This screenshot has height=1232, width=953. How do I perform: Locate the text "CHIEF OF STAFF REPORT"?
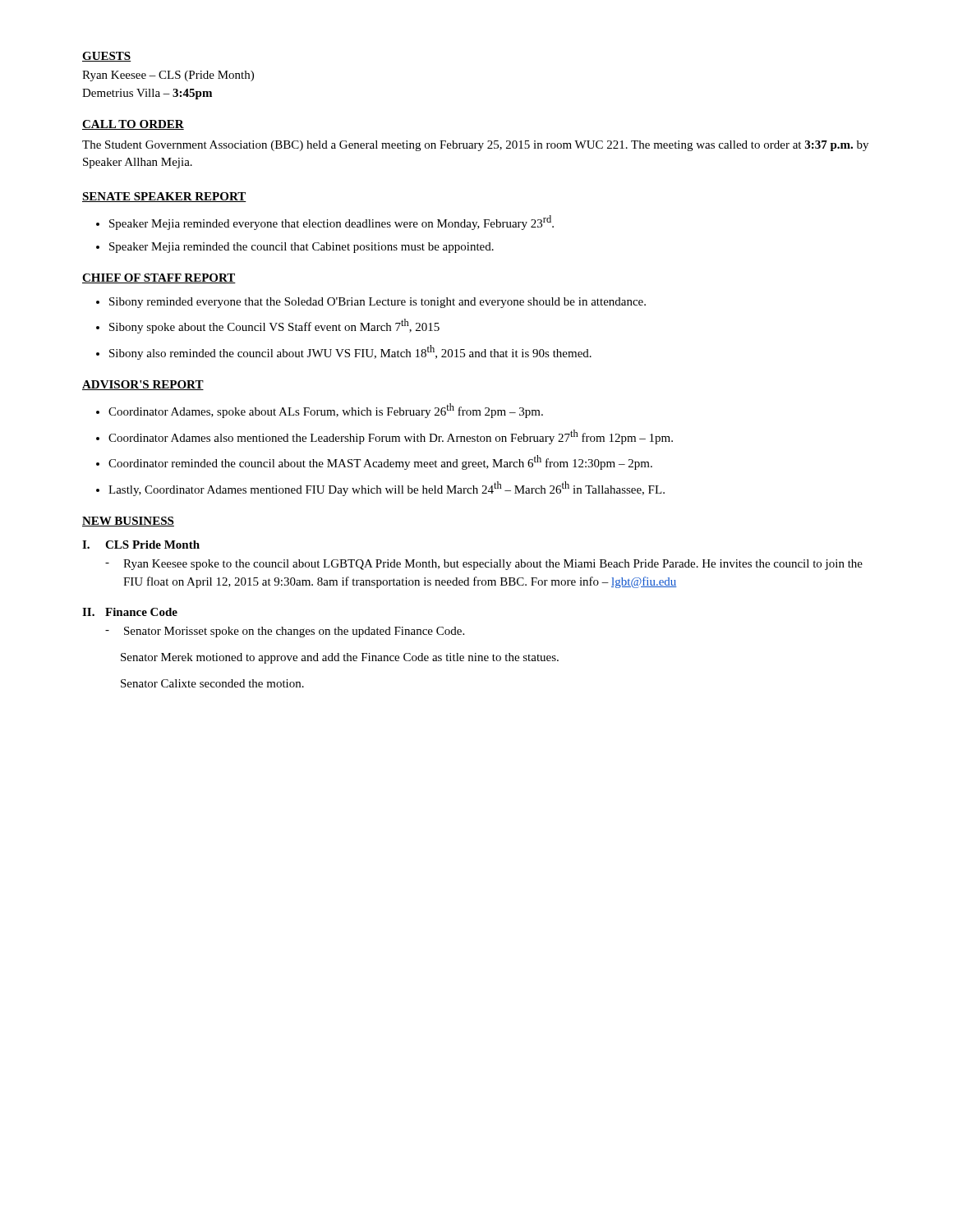pos(159,277)
